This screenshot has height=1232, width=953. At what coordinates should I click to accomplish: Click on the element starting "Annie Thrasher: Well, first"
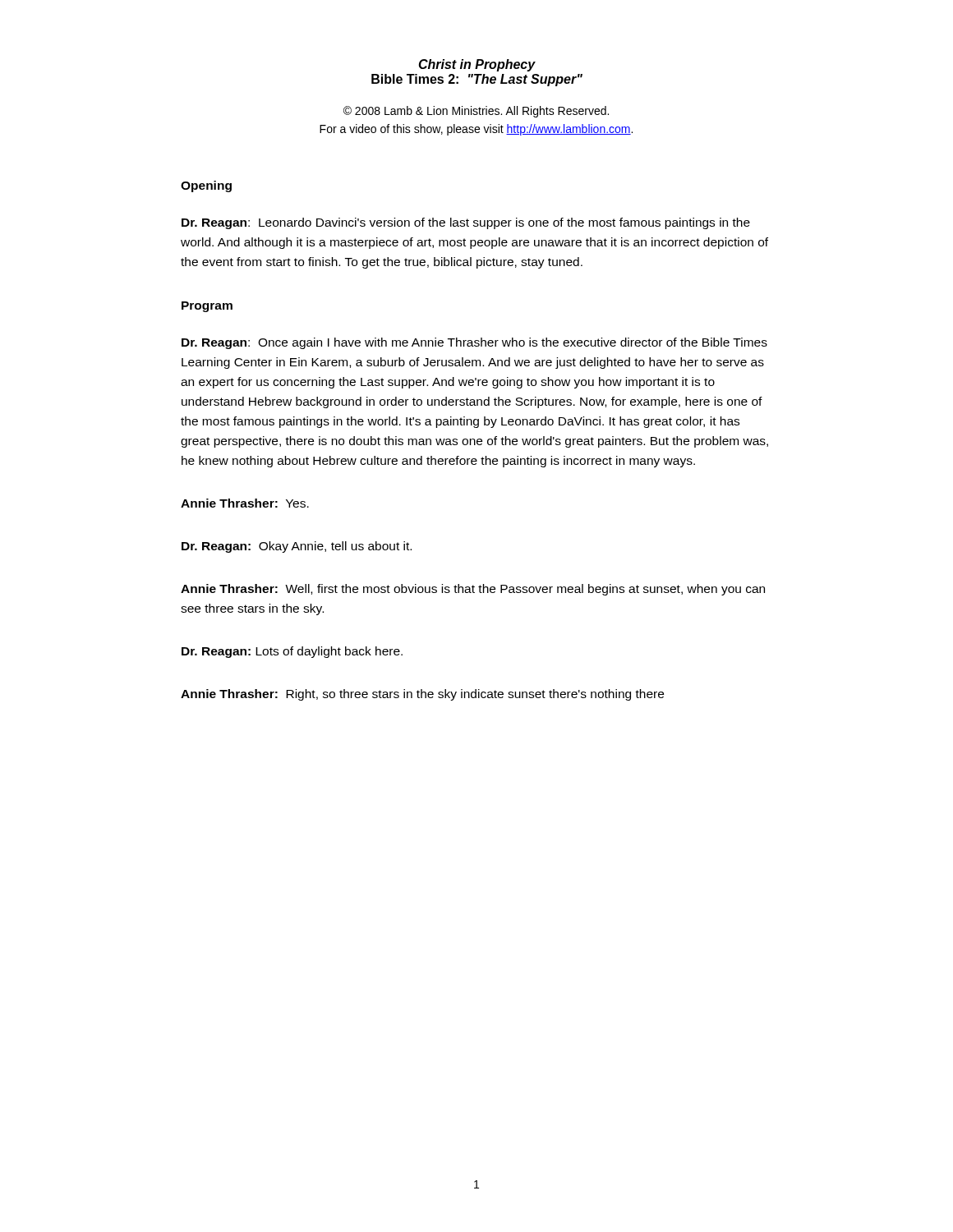coord(473,598)
